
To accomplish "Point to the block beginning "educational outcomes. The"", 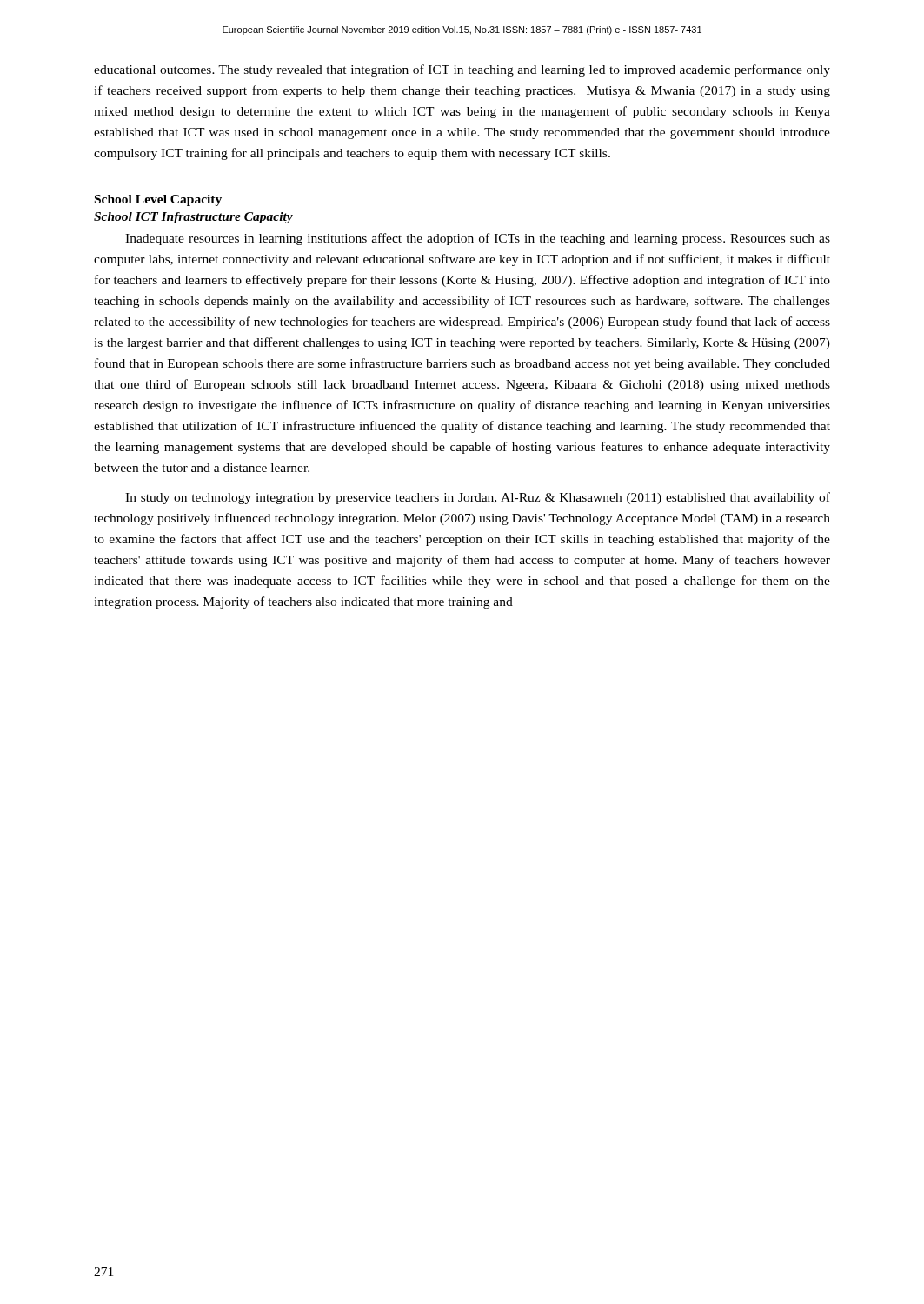I will click(x=462, y=111).
